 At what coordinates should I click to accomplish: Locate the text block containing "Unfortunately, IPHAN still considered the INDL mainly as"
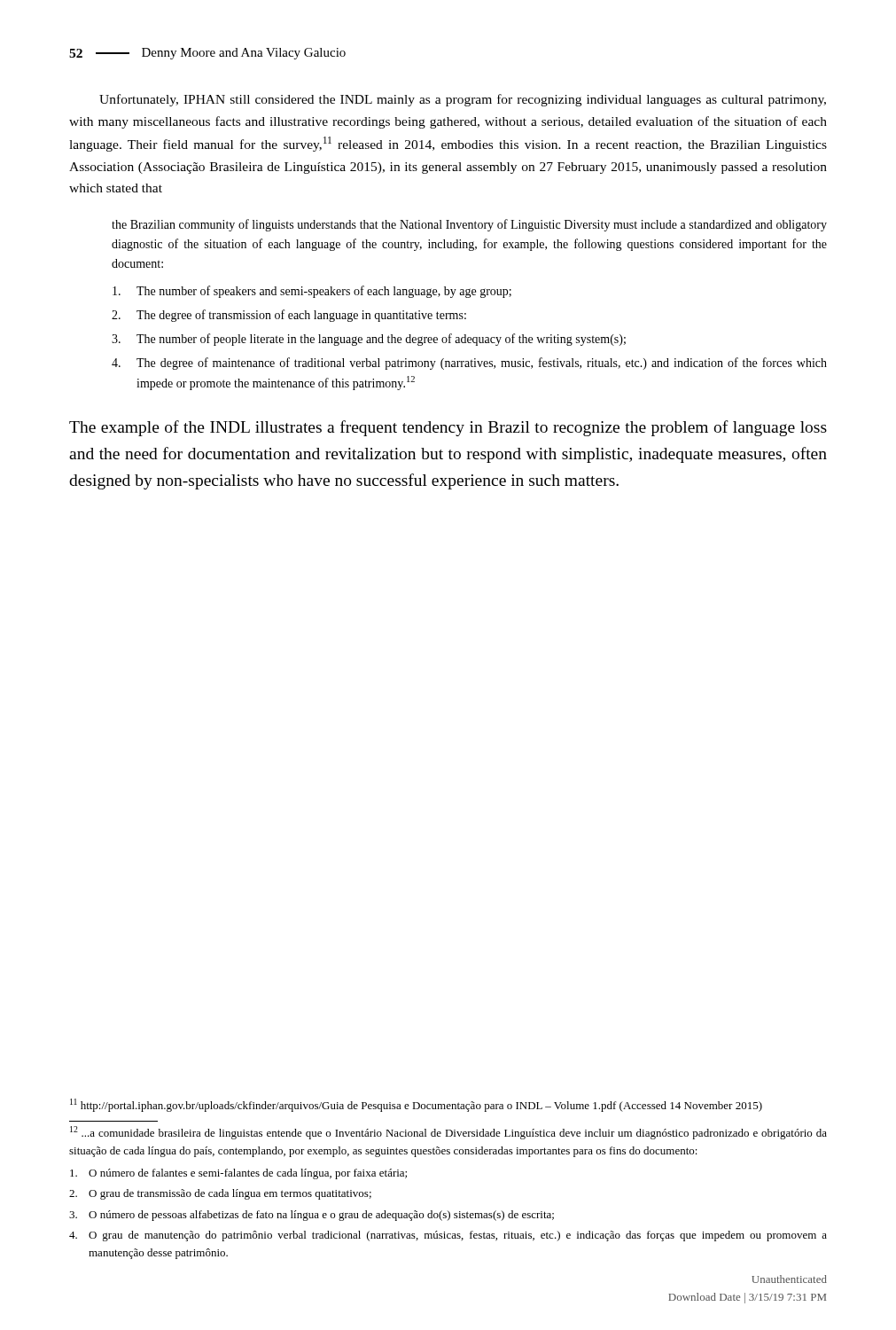[x=448, y=143]
